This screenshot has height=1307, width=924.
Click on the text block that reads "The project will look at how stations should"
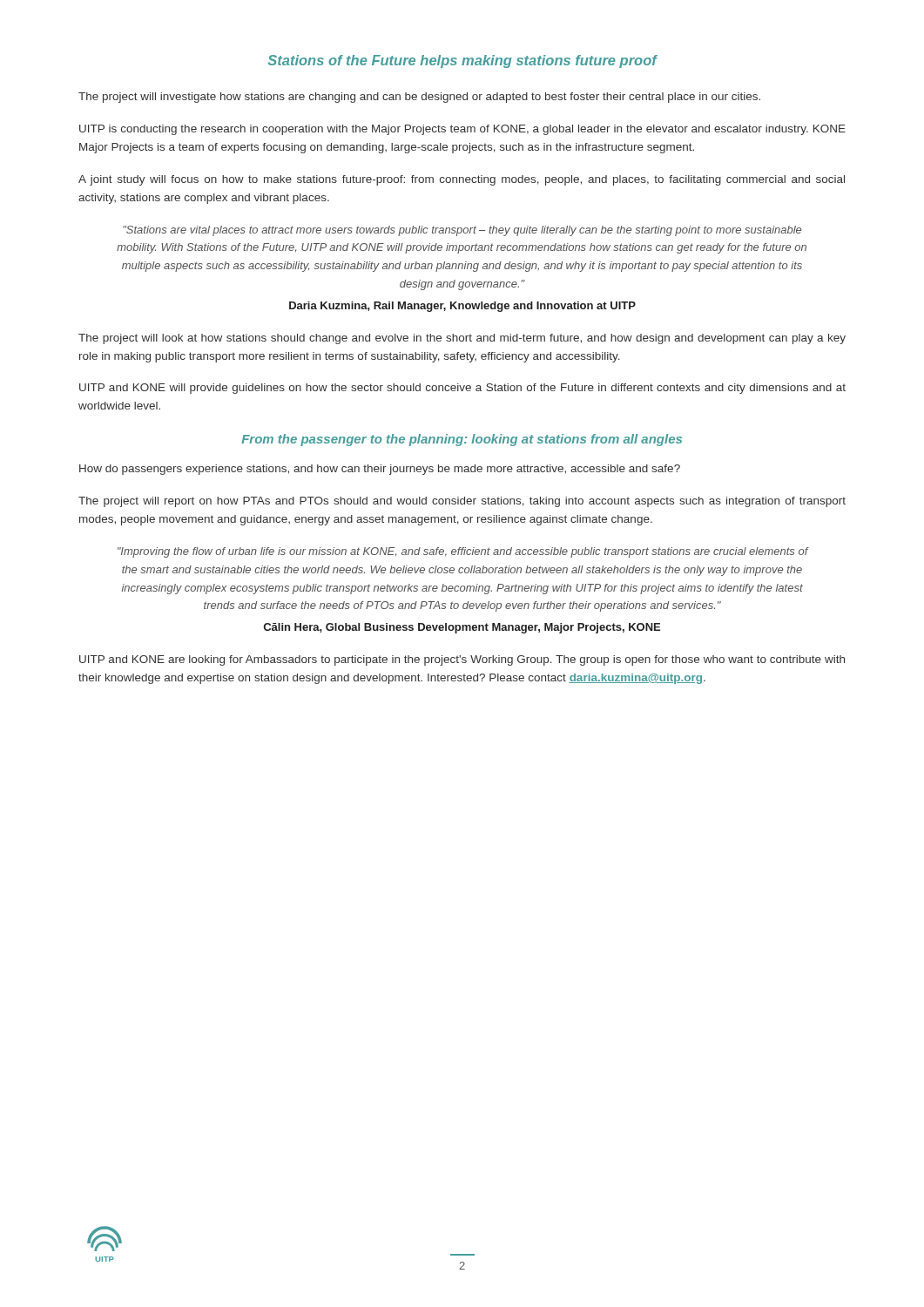tap(462, 346)
